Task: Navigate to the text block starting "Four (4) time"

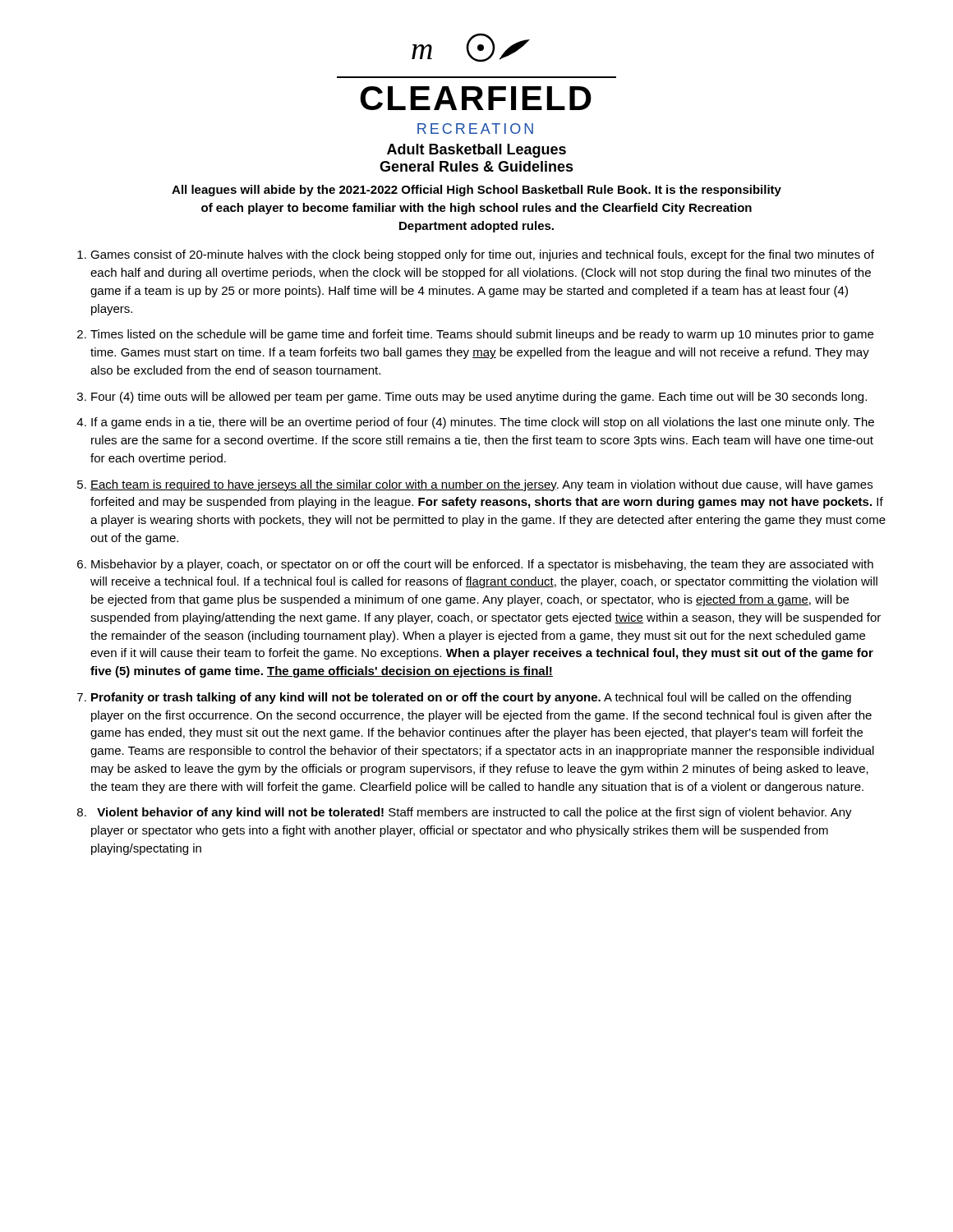Action: (479, 396)
